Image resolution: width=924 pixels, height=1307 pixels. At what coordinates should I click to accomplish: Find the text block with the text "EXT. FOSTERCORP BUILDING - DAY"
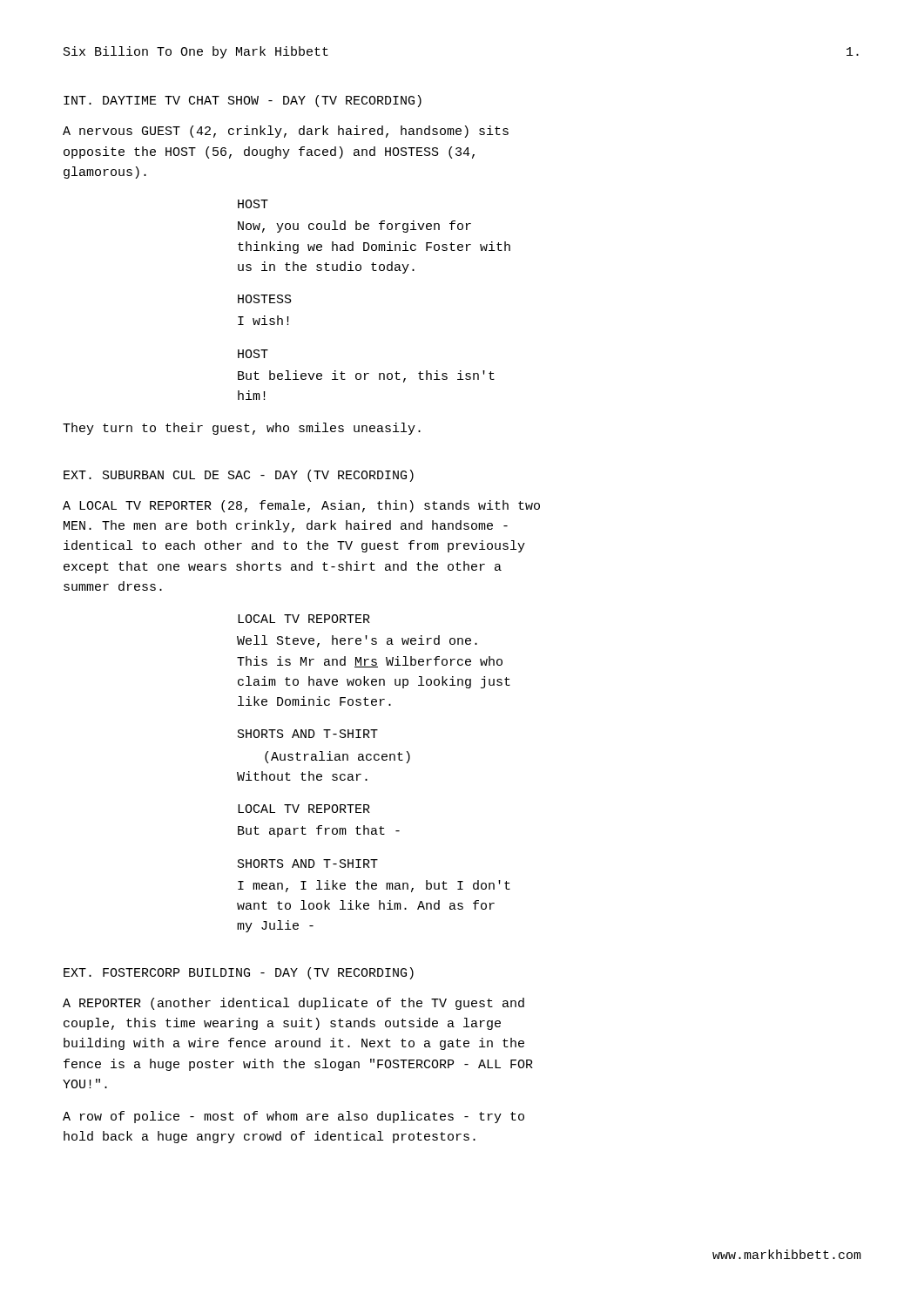(239, 973)
